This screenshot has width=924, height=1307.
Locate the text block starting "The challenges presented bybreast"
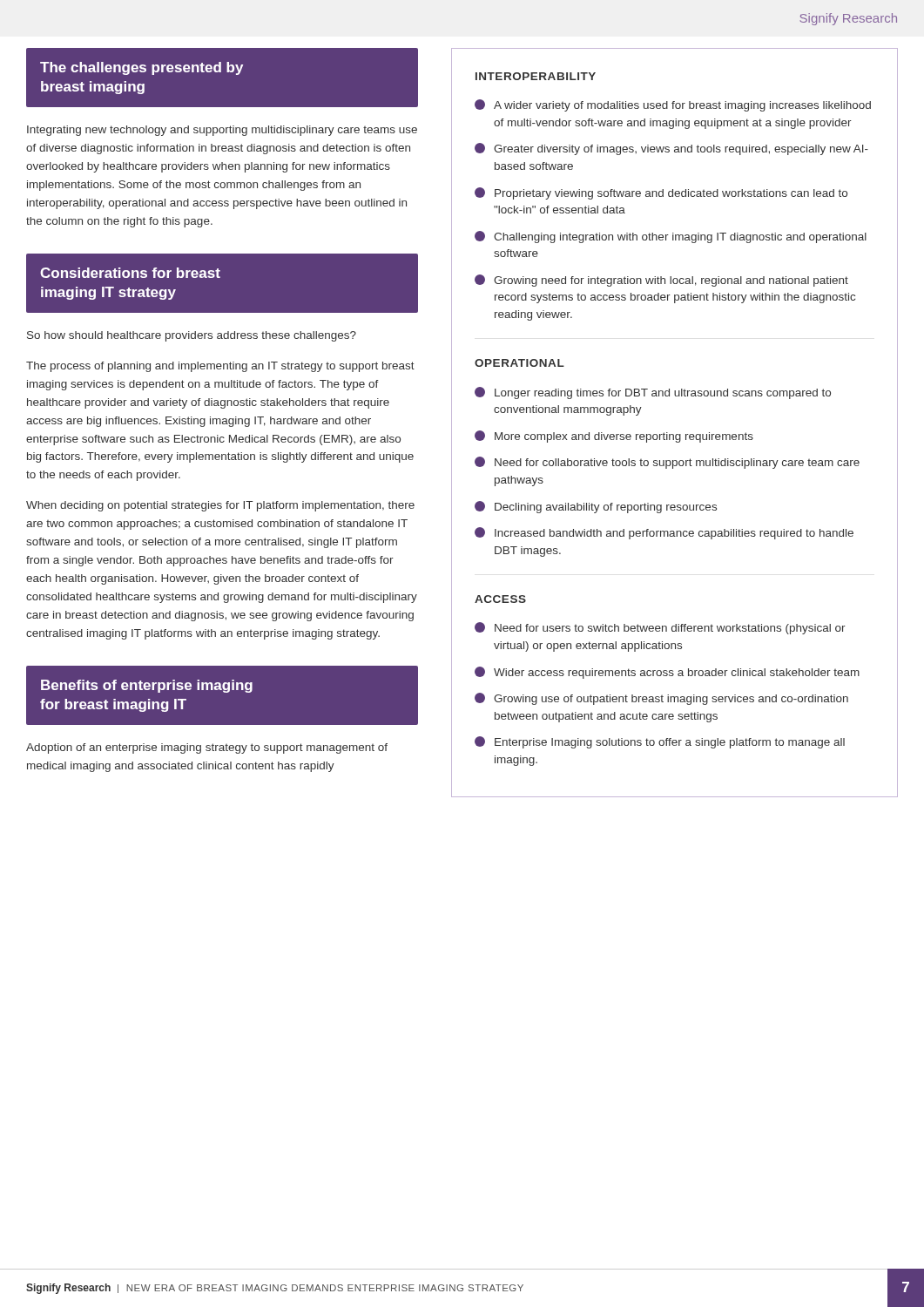pos(222,78)
